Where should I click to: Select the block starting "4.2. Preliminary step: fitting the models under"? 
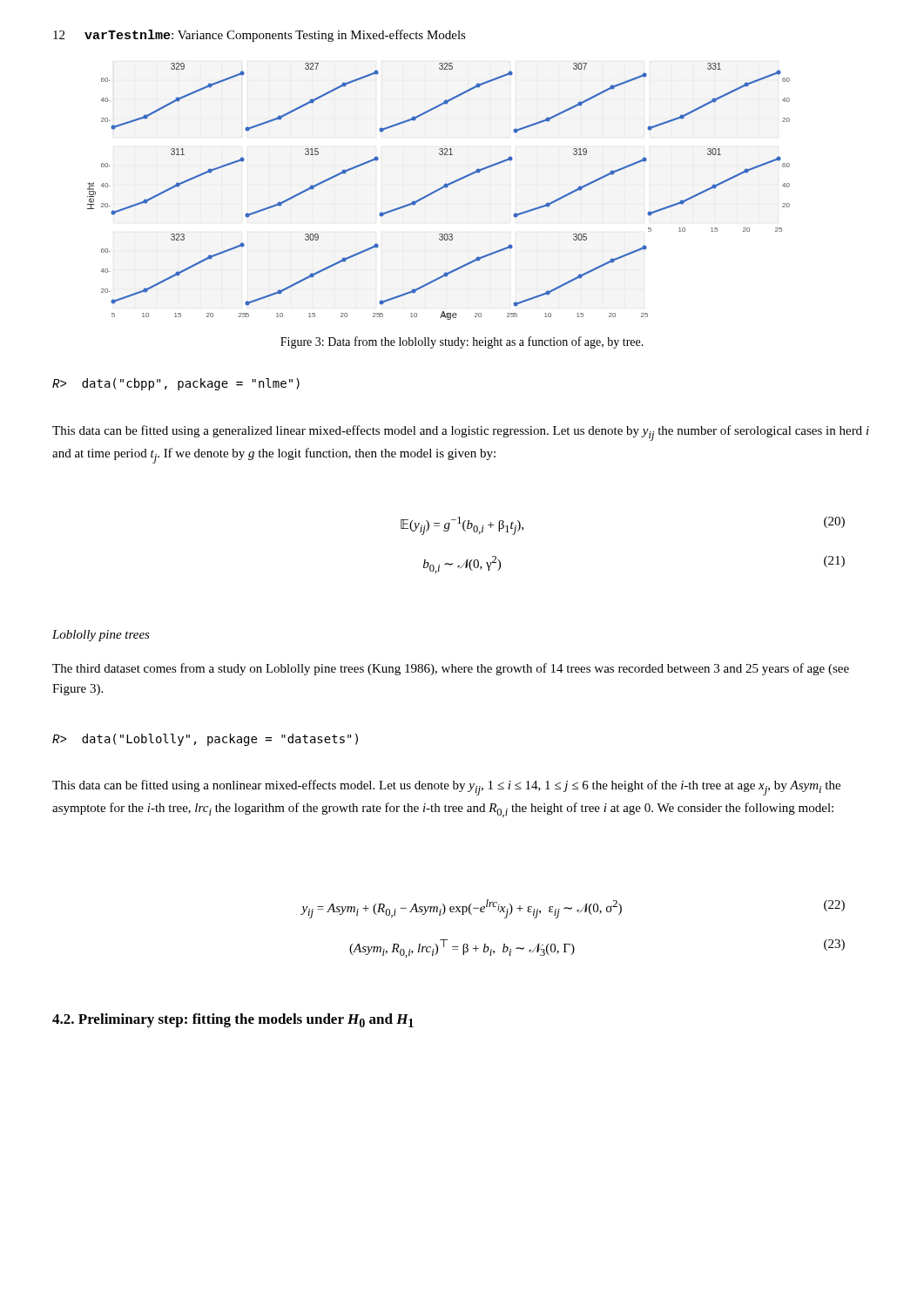pos(233,1021)
